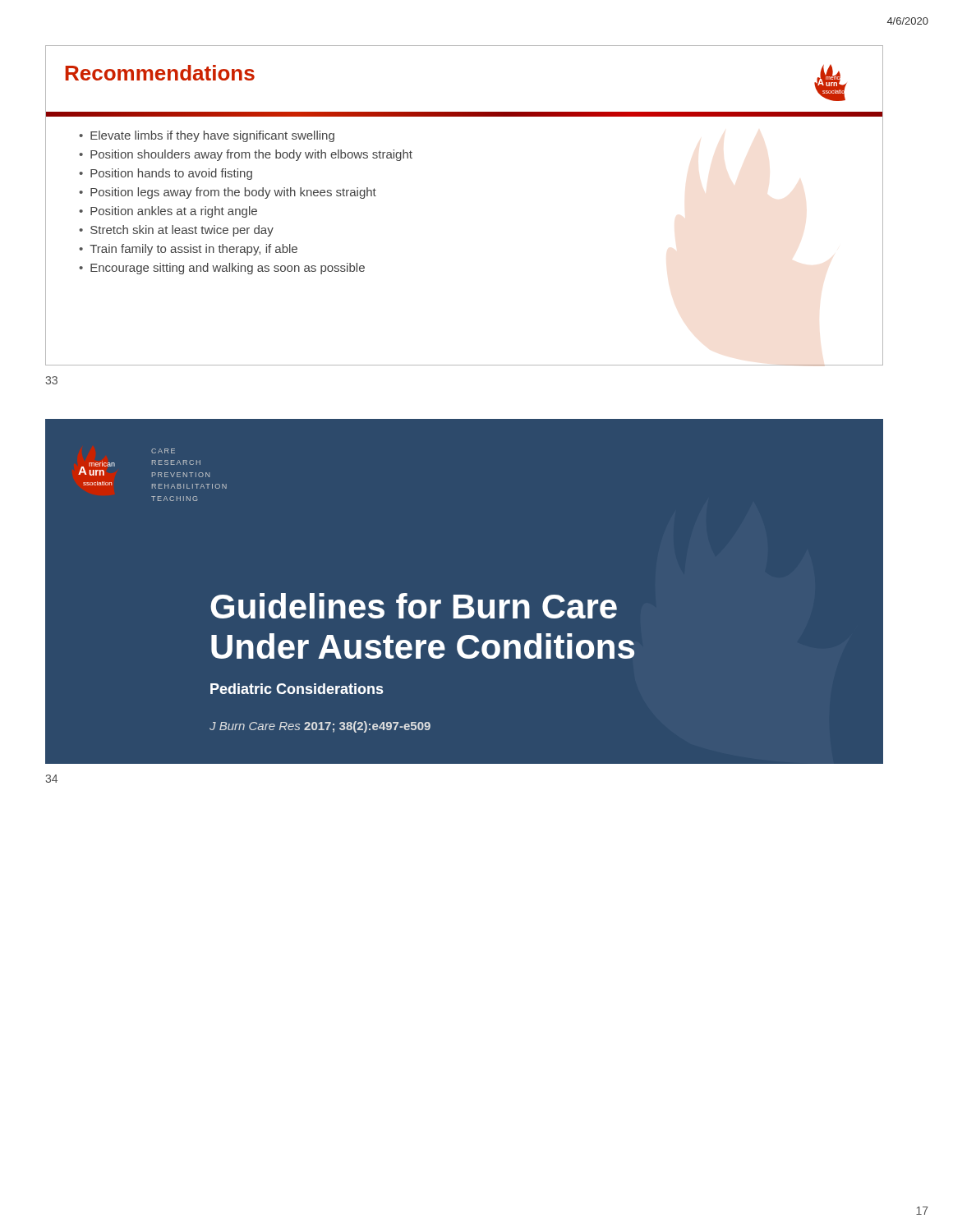Where is the passage that starts "Encourage sitting and walking"?
This screenshot has width=953, height=1232.
click(227, 267)
